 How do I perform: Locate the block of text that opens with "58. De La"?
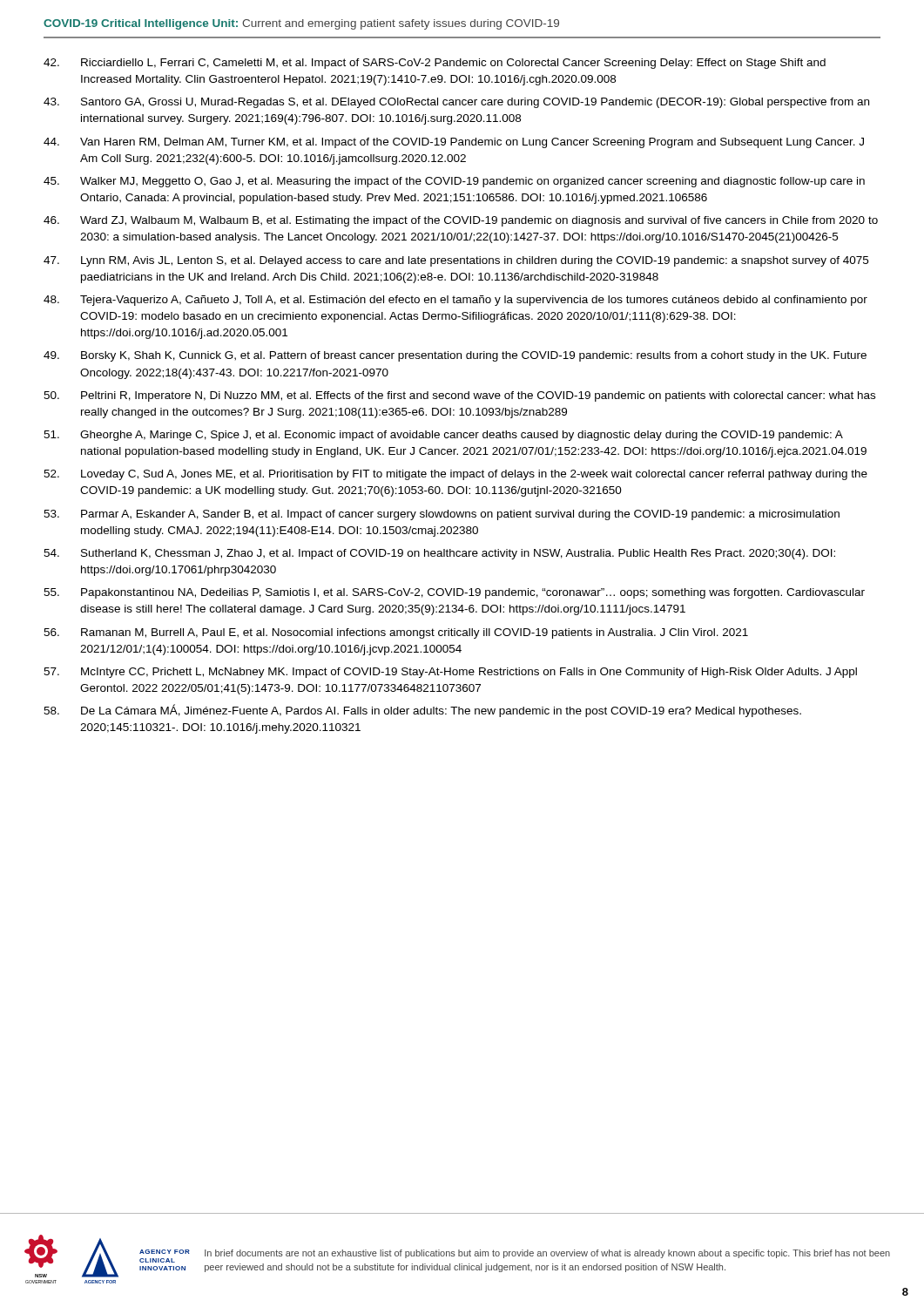(x=462, y=719)
